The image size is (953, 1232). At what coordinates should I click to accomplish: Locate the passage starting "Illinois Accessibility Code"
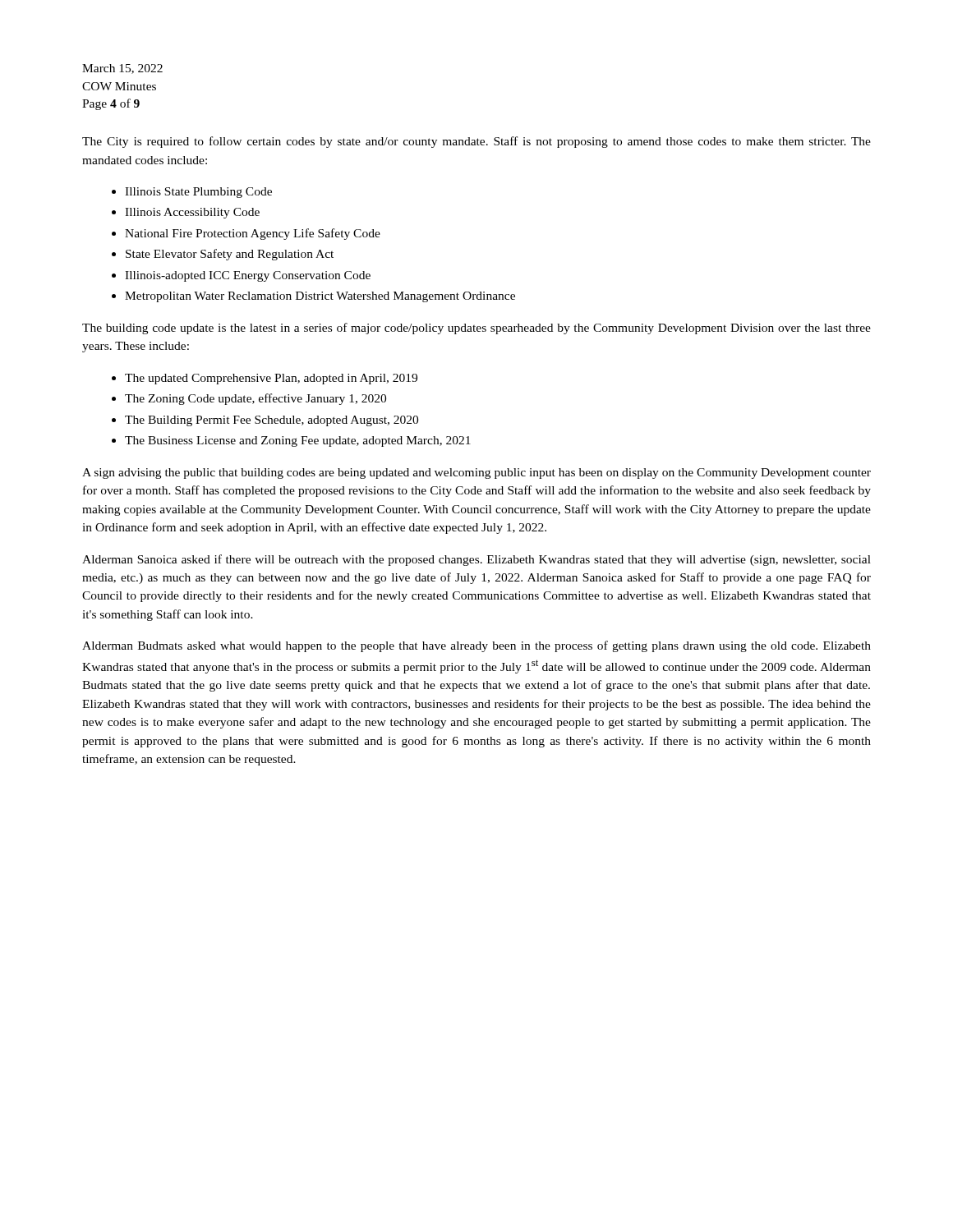pyautogui.click(x=192, y=212)
